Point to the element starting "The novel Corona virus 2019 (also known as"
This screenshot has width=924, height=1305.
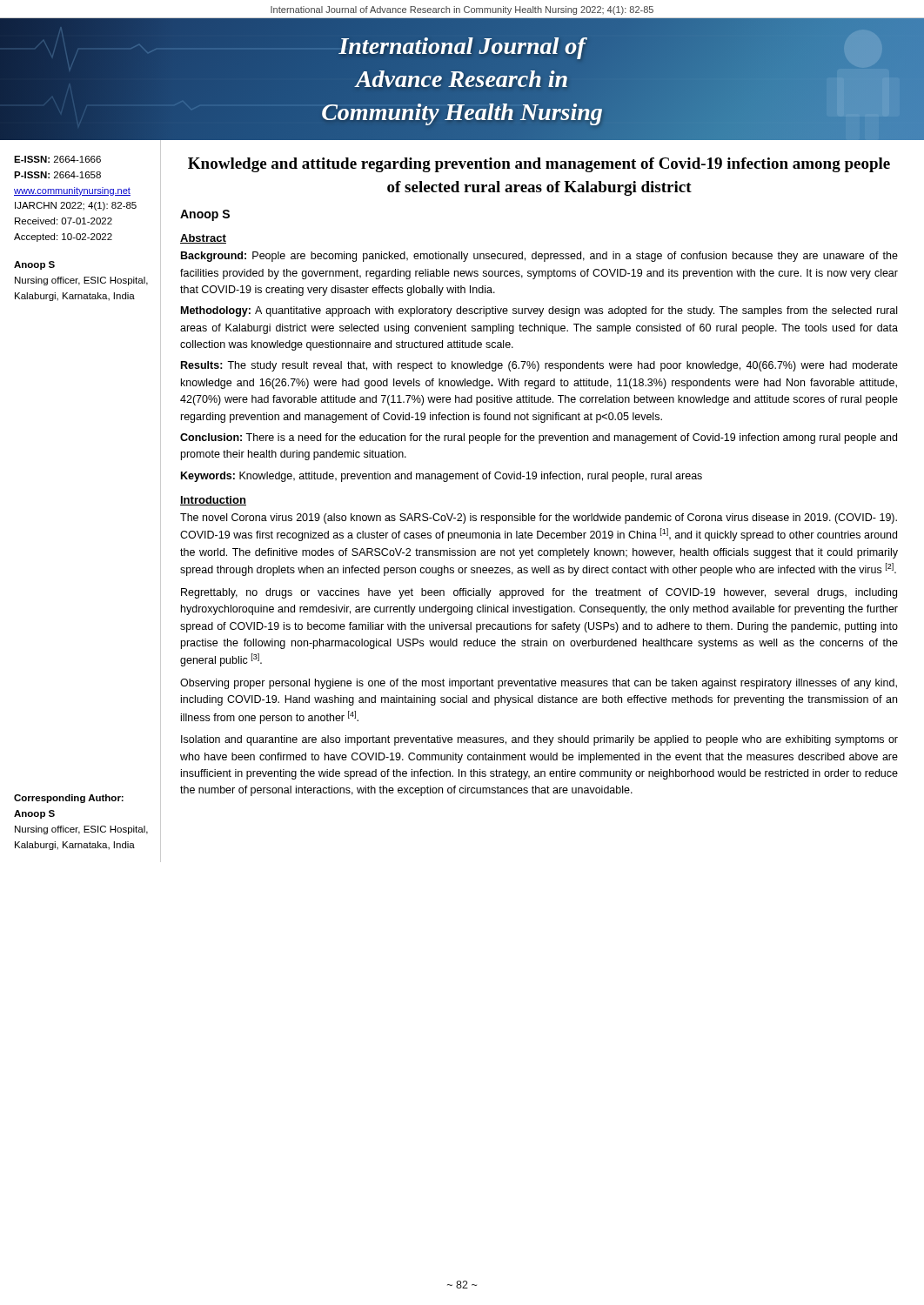tap(539, 544)
